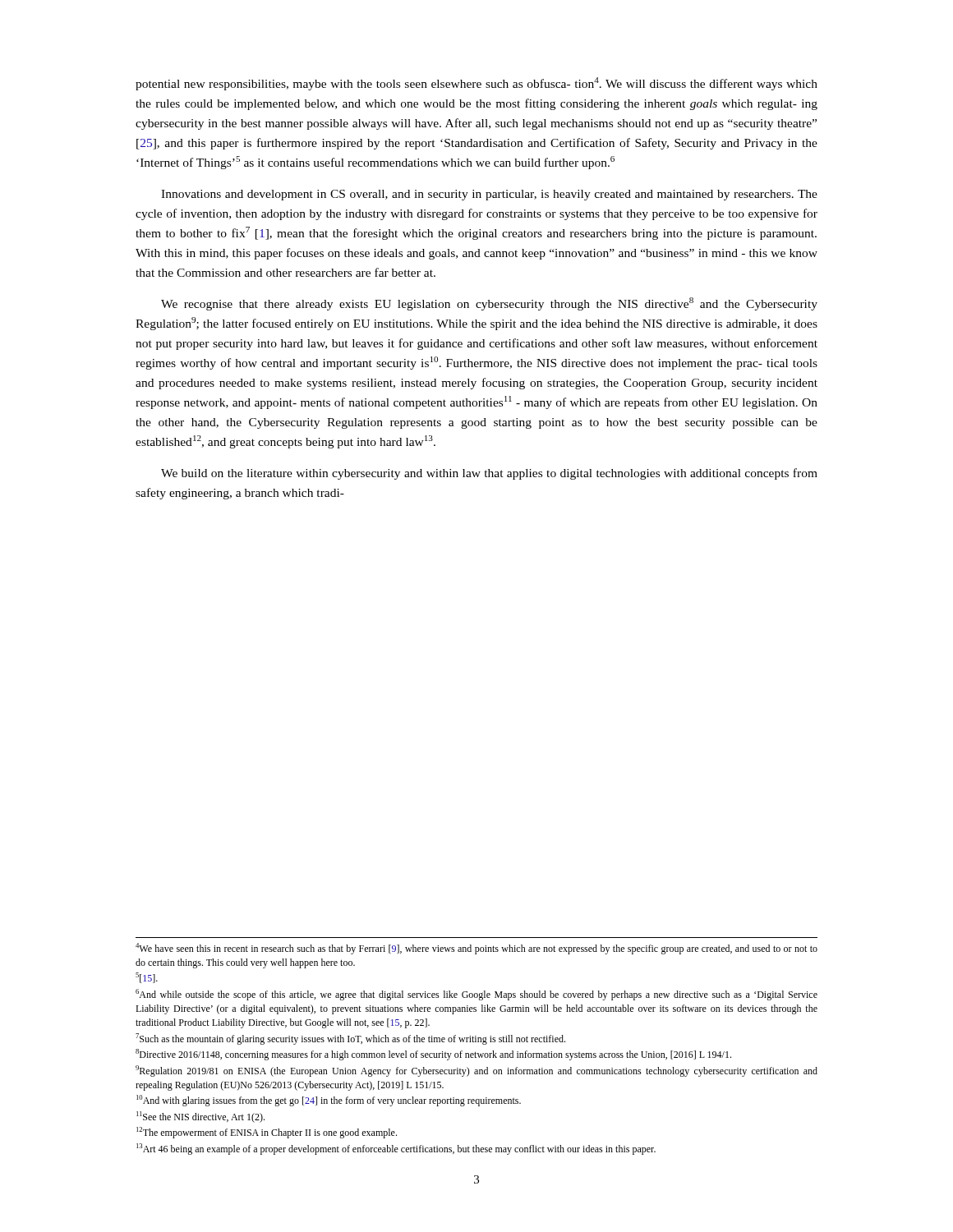Select the footnote with the text "9Regulation 2019/81 on ENISA (the European Union Agency"
Screen dimensions: 1232x953
coord(476,1078)
